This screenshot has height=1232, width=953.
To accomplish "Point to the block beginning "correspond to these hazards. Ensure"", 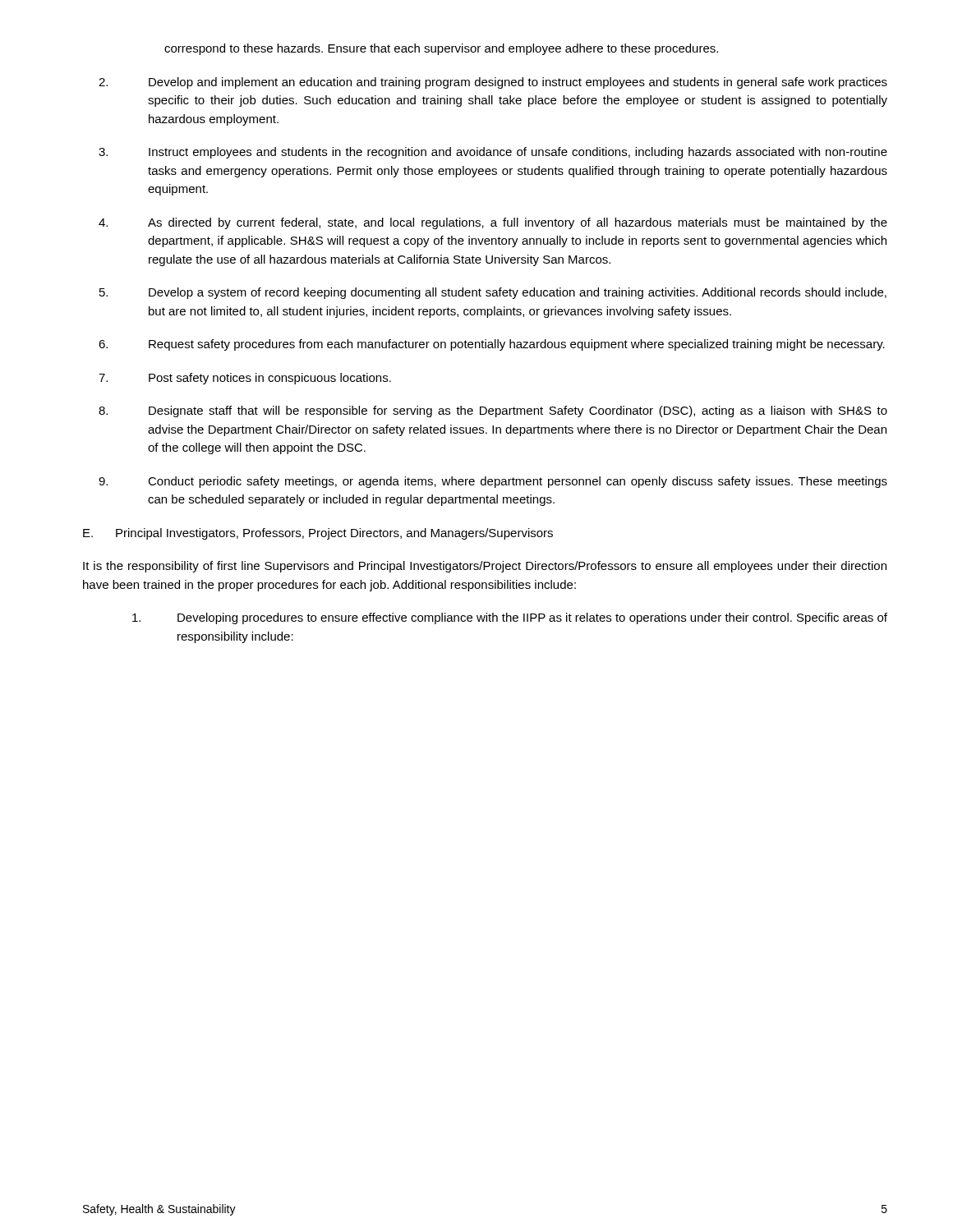I will [442, 48].
